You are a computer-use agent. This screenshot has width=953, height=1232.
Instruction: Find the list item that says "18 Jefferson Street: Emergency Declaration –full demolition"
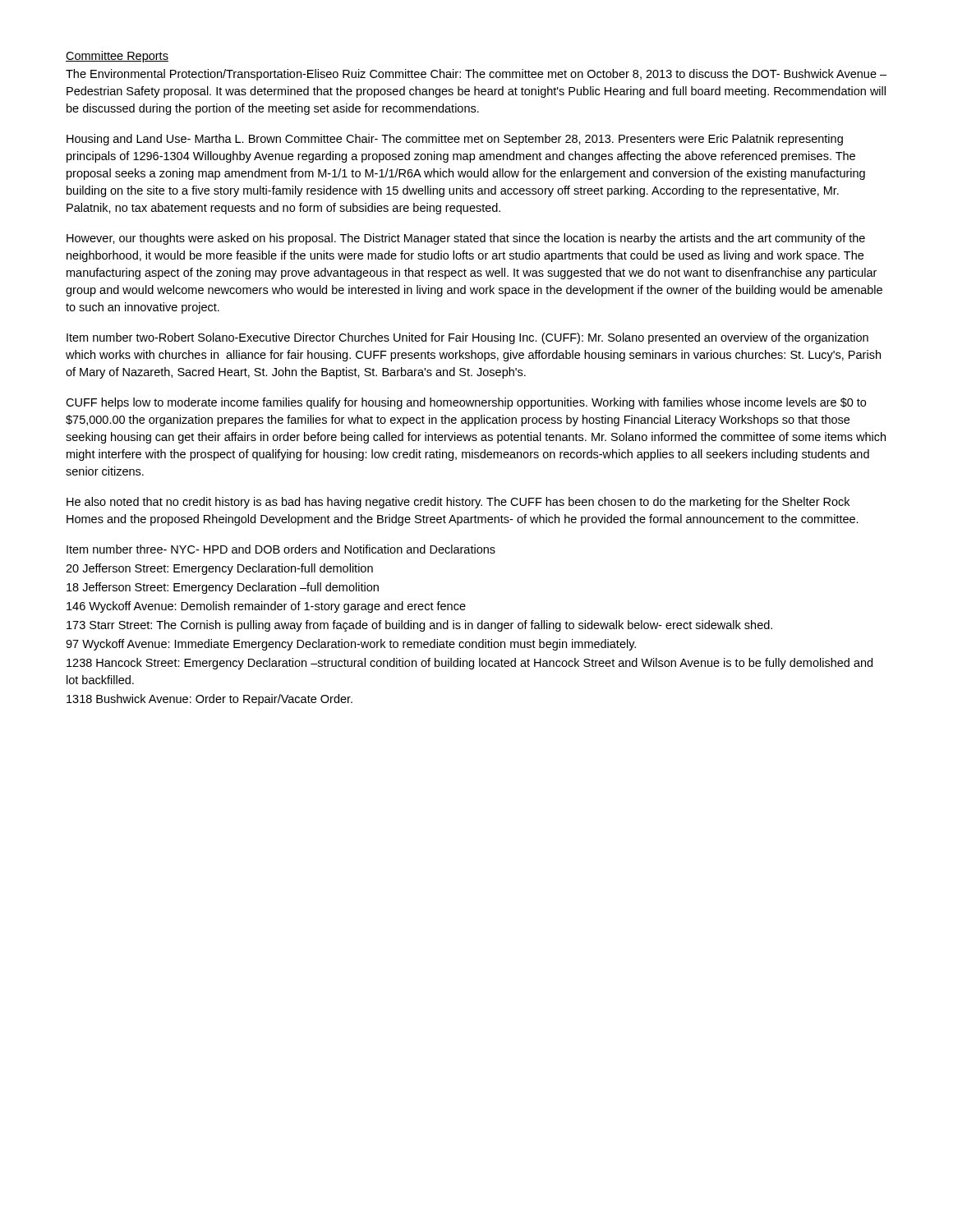pos(223,588)
